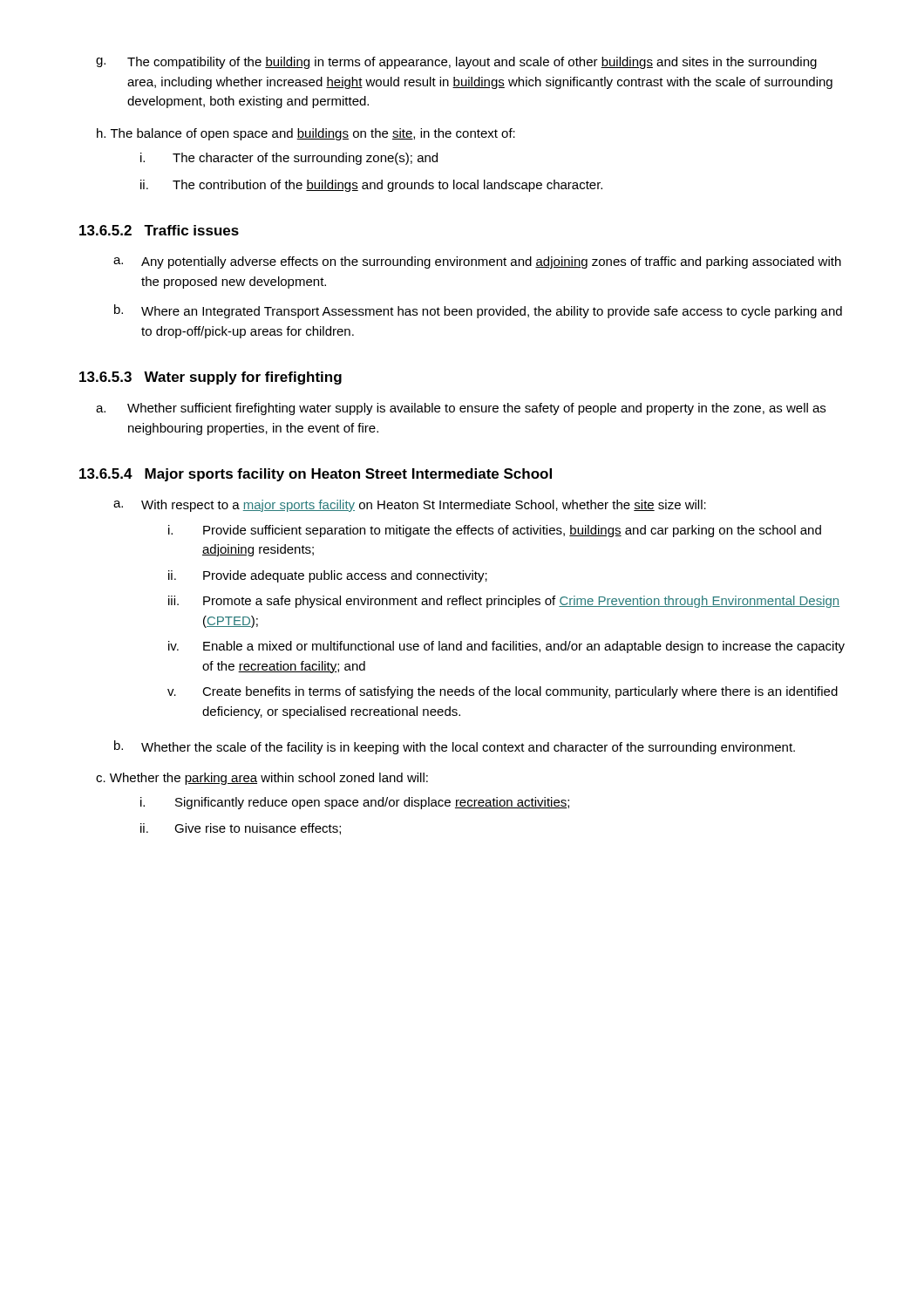This screenshot has height=1308, width=924.
Task: Find the block on this page that starts "g. The compatibility of the building in terms"
Action: point(471,82)
